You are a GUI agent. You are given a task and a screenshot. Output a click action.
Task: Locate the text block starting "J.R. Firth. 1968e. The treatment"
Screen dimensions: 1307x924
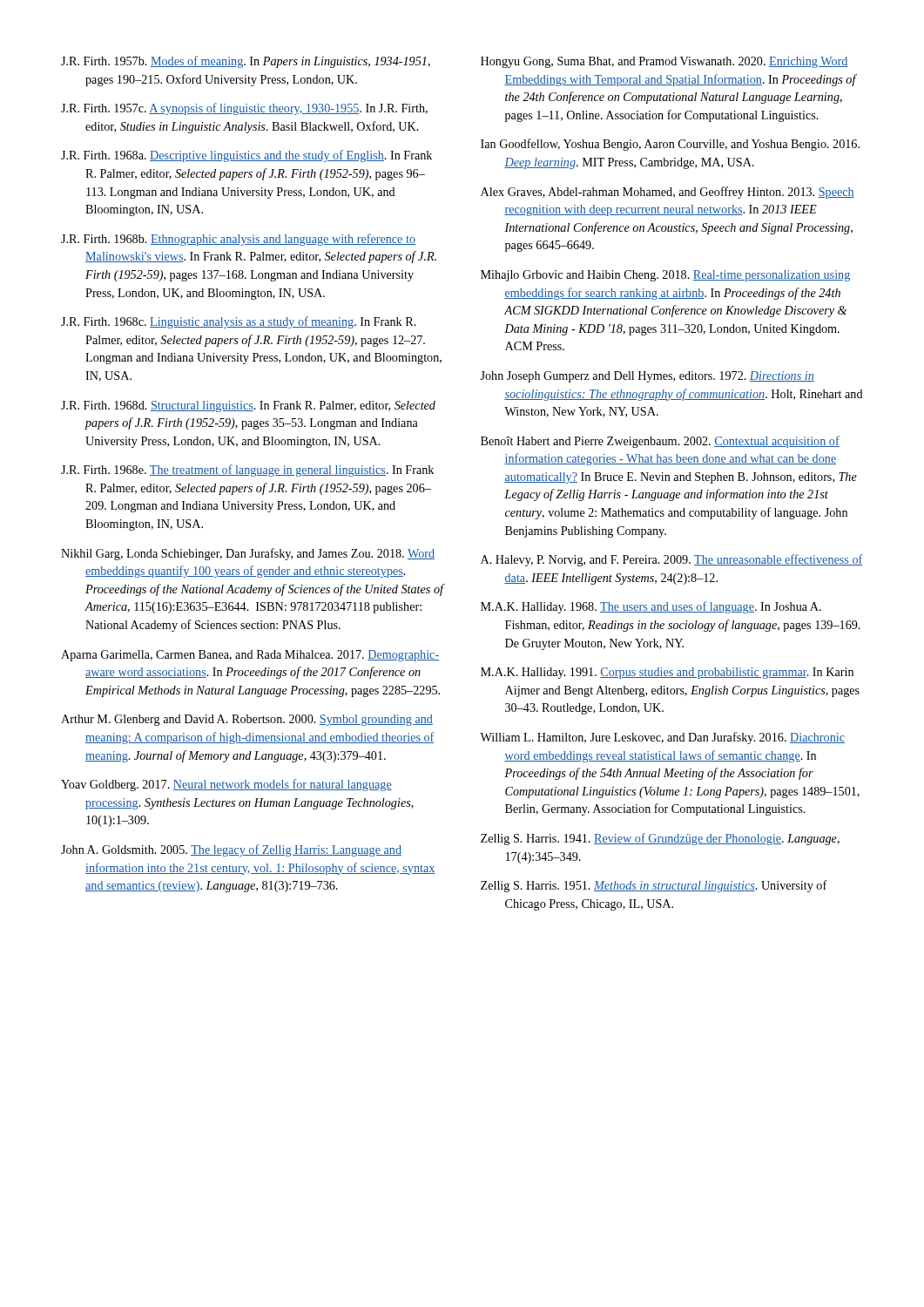point(248,497)
